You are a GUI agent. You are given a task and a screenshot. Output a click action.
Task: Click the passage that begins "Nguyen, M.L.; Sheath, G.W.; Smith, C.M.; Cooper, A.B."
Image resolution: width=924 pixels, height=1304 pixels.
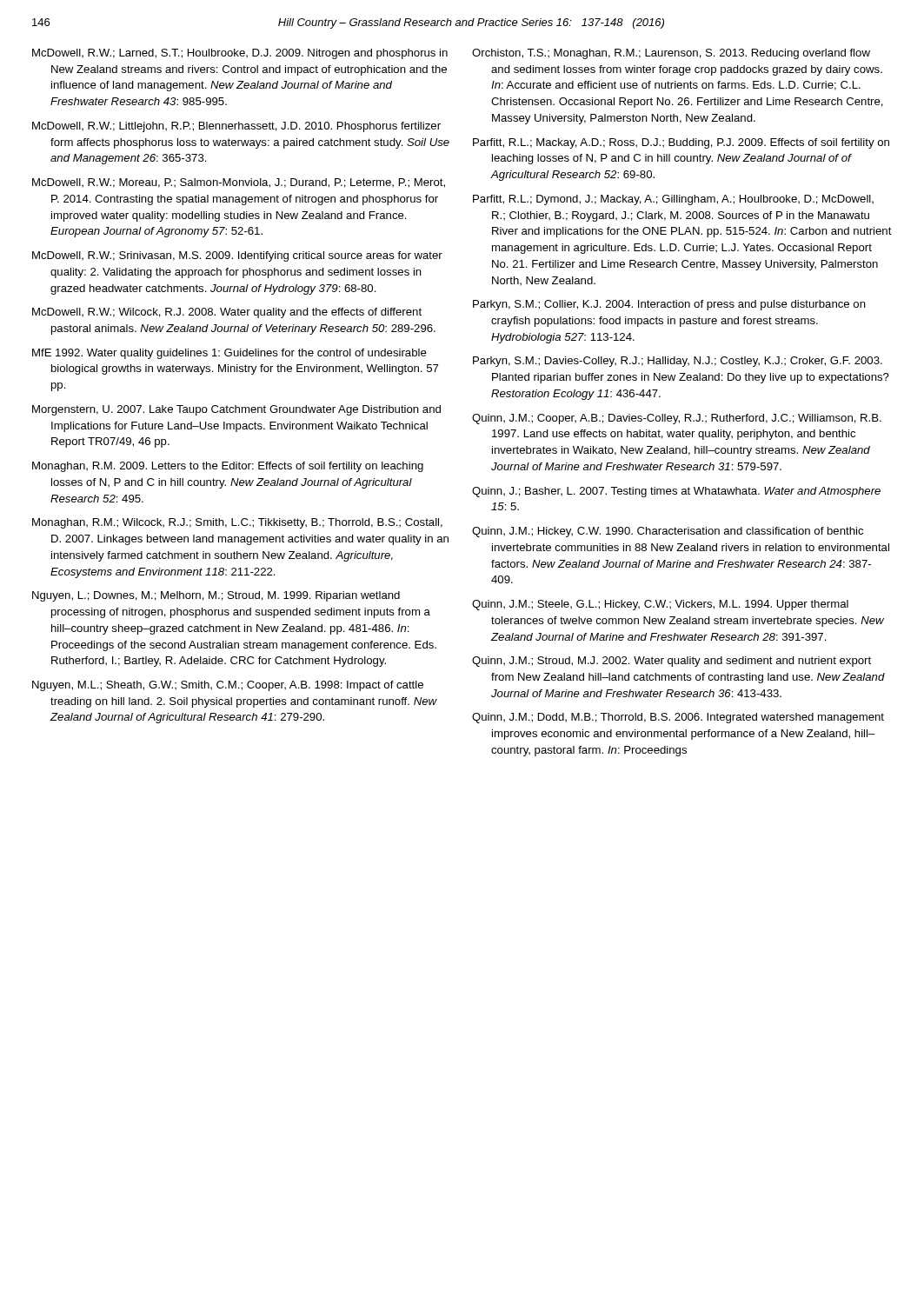pos(234,701)
